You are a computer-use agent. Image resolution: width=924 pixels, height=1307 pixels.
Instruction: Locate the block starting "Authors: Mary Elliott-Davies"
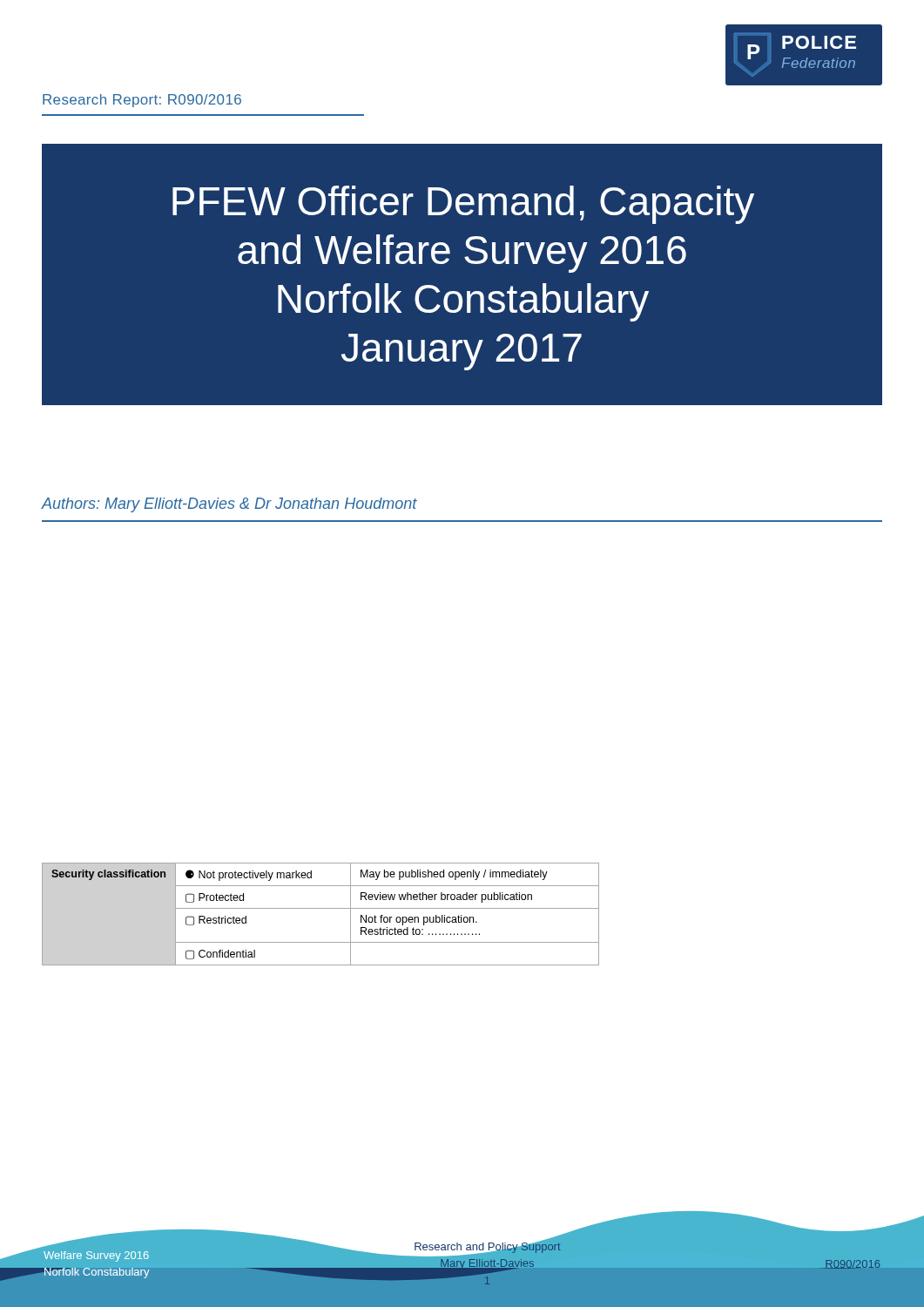pyautogui.click(x=229, y=505)
